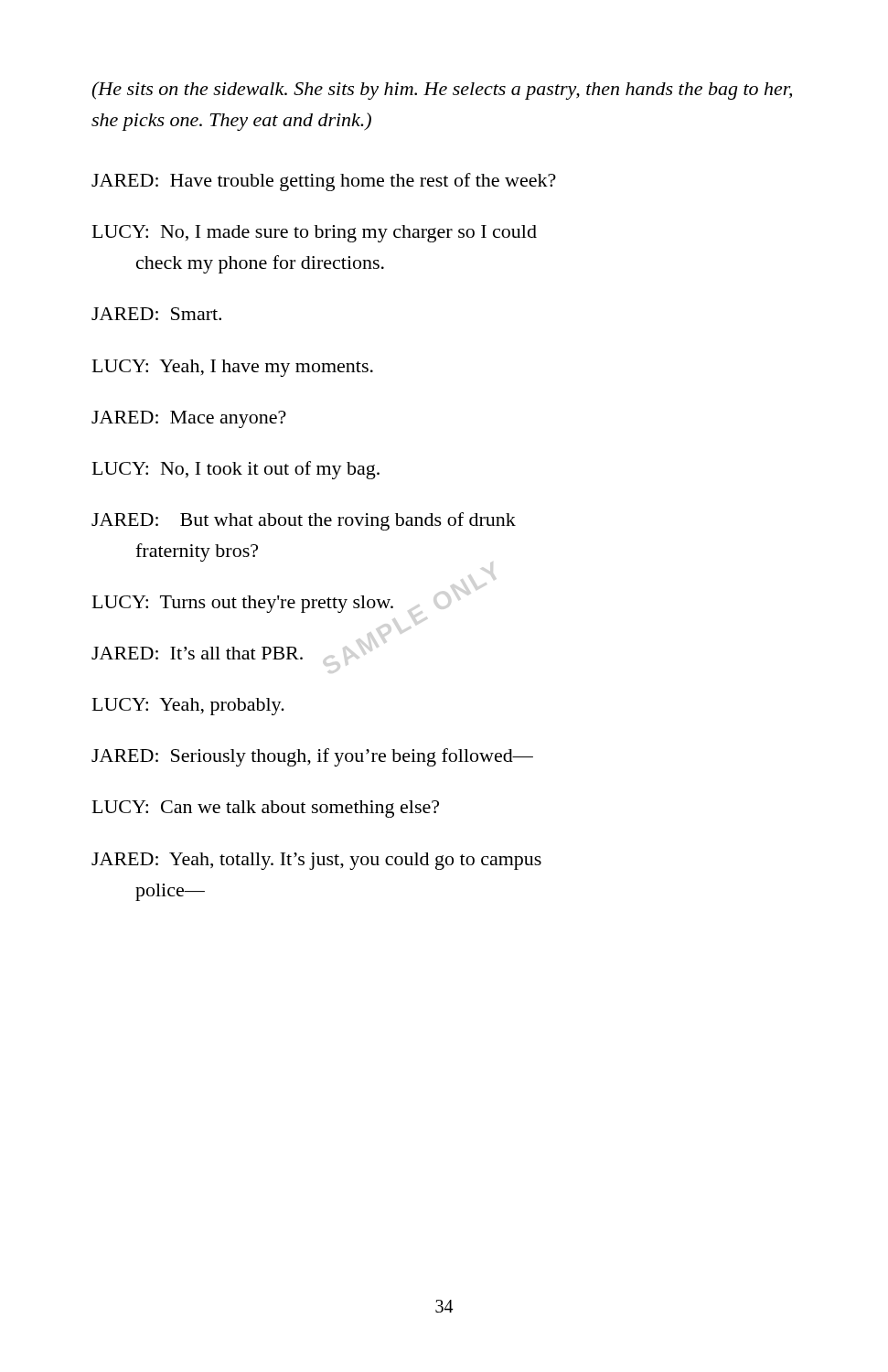Select the list item with the text "JARED: Seriously though, if you’re being"
The width and height of the screenshot is (888, 1372).
point(312,755)
